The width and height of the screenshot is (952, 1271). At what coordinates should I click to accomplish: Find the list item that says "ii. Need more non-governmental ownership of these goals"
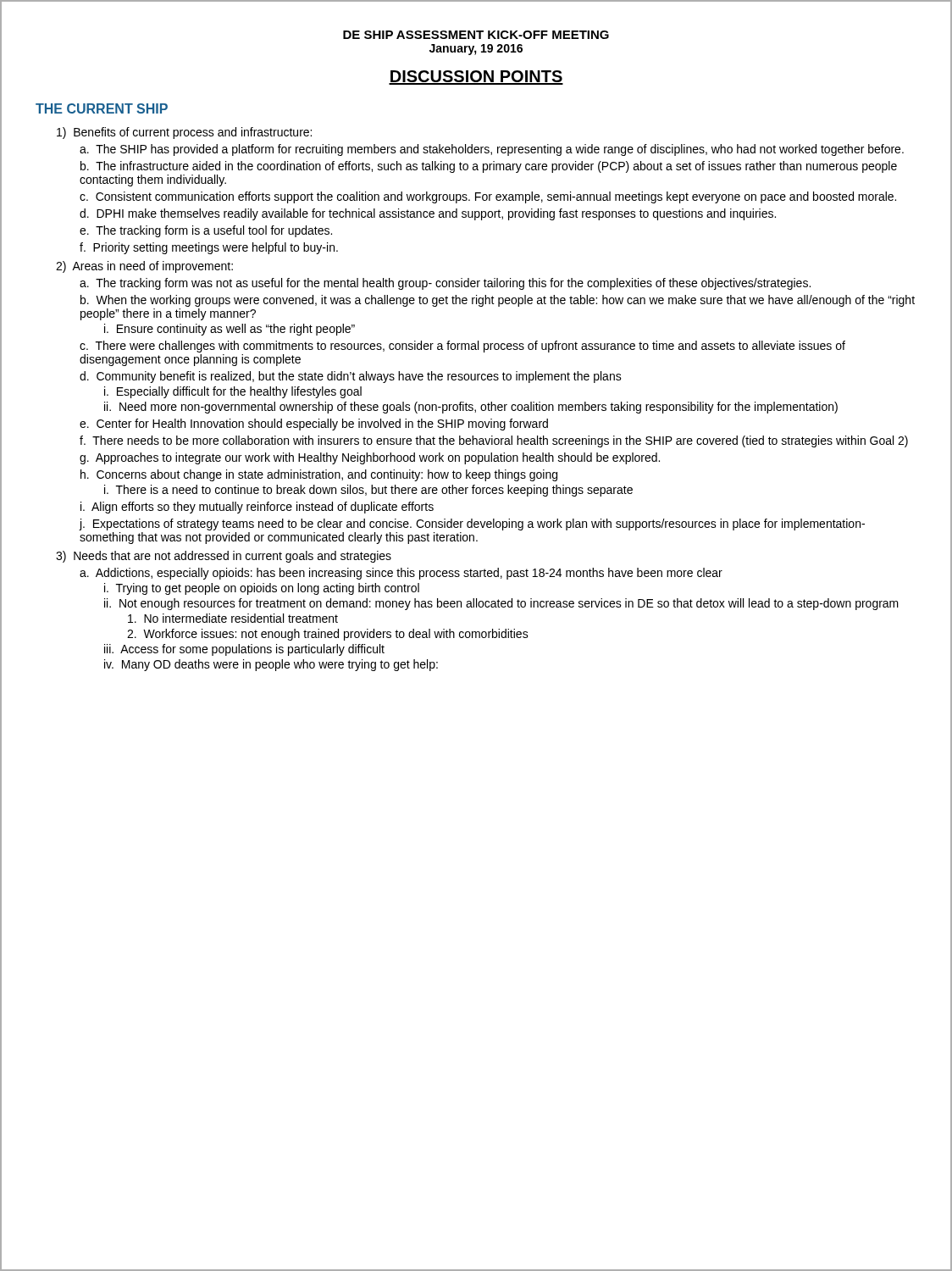[x=471, y=407]
